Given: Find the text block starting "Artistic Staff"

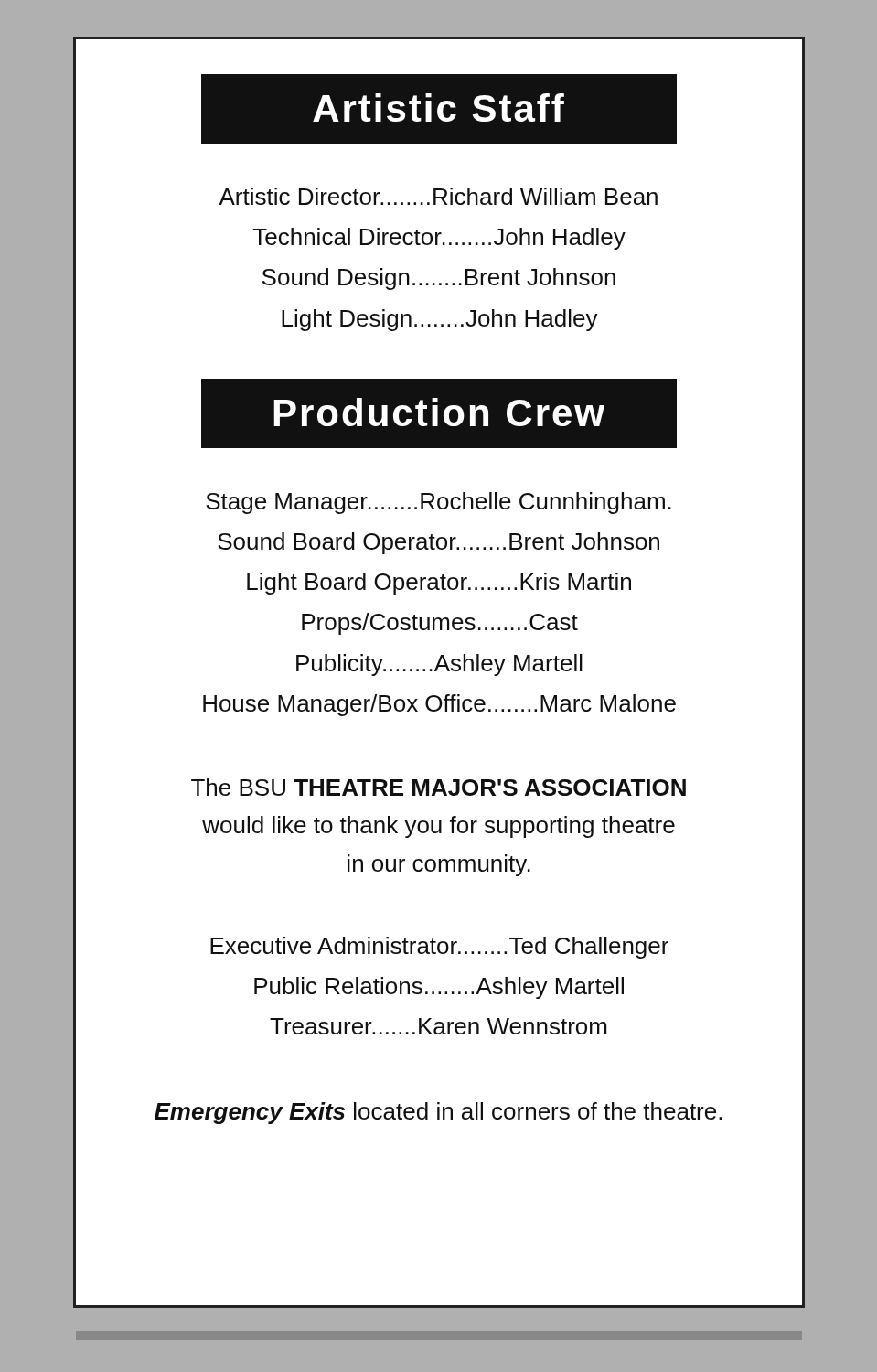Looking at the screenshot, I should tap(439, 108).
